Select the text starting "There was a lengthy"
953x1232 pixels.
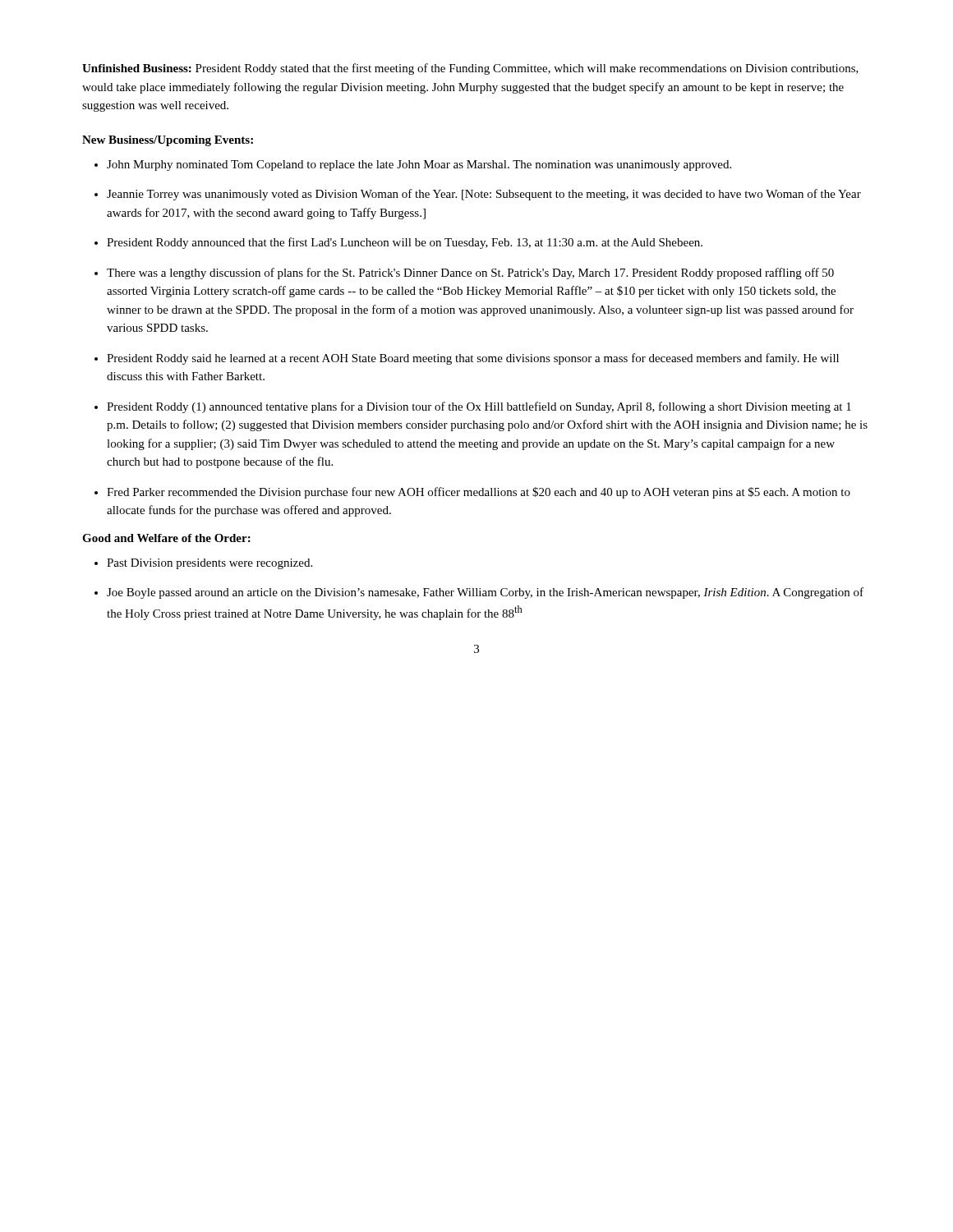click(x=480, y=300)
